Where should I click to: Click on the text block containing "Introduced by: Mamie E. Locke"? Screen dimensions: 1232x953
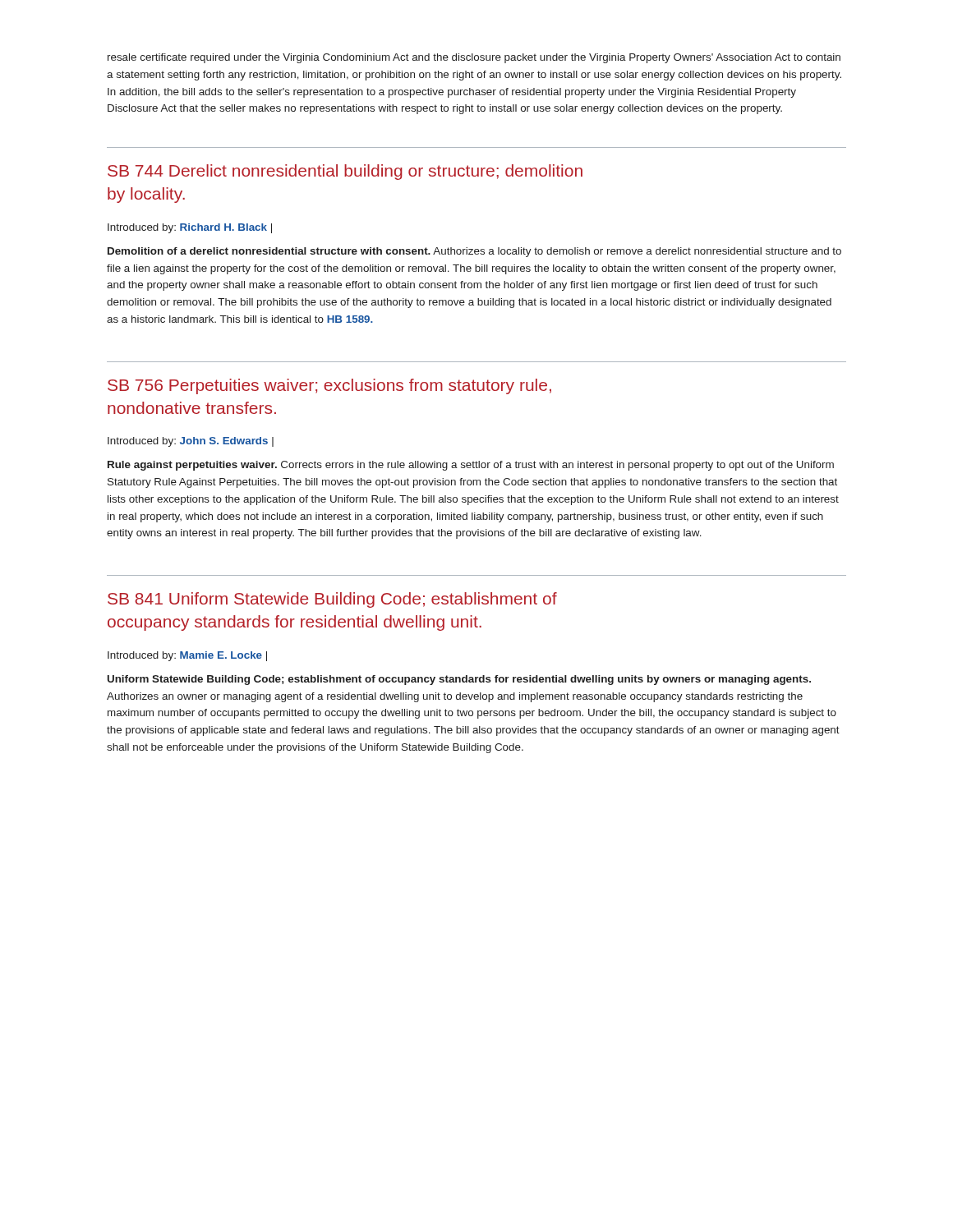pos(187,655)
